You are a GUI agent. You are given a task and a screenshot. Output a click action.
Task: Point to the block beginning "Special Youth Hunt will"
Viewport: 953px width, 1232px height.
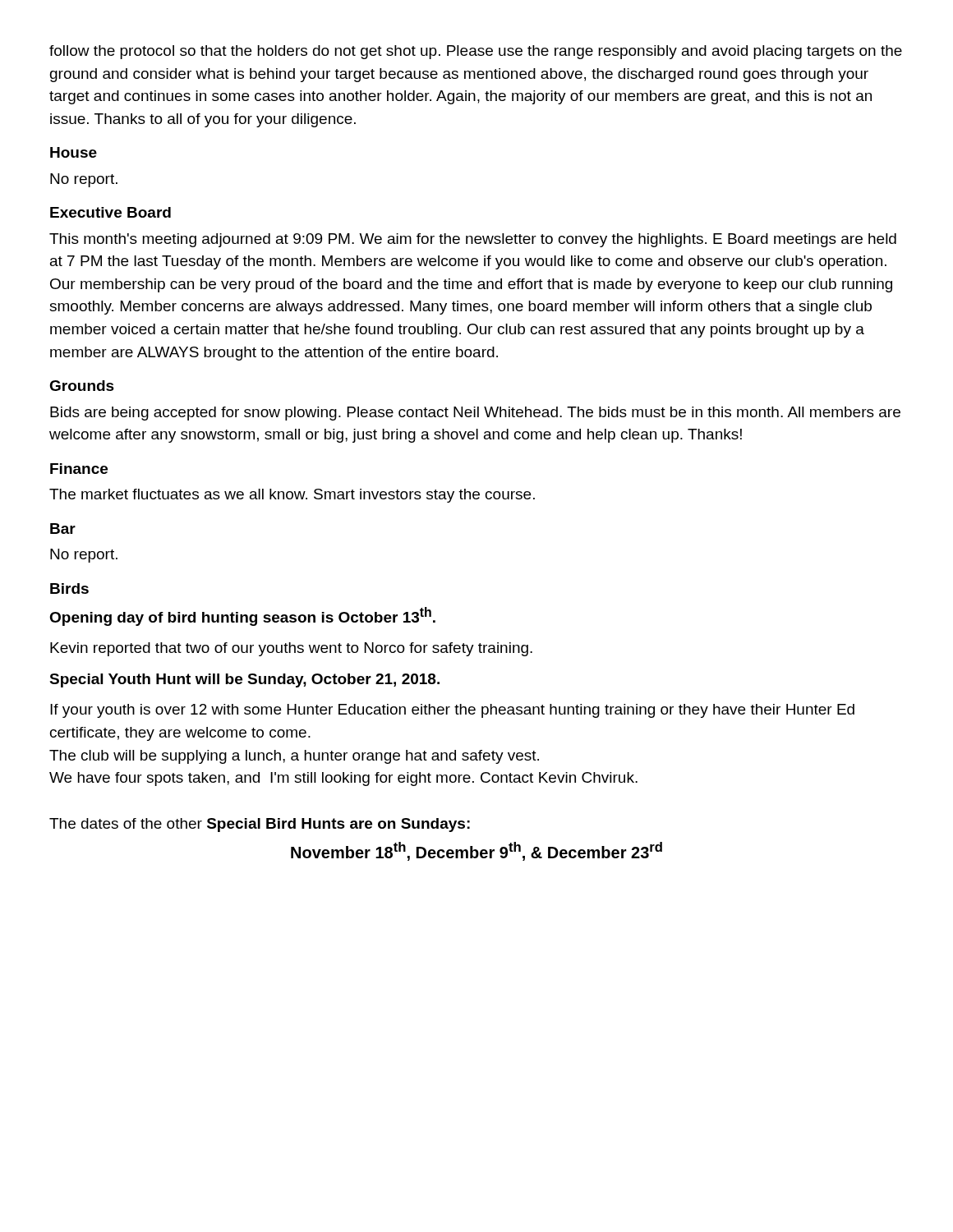245,679
